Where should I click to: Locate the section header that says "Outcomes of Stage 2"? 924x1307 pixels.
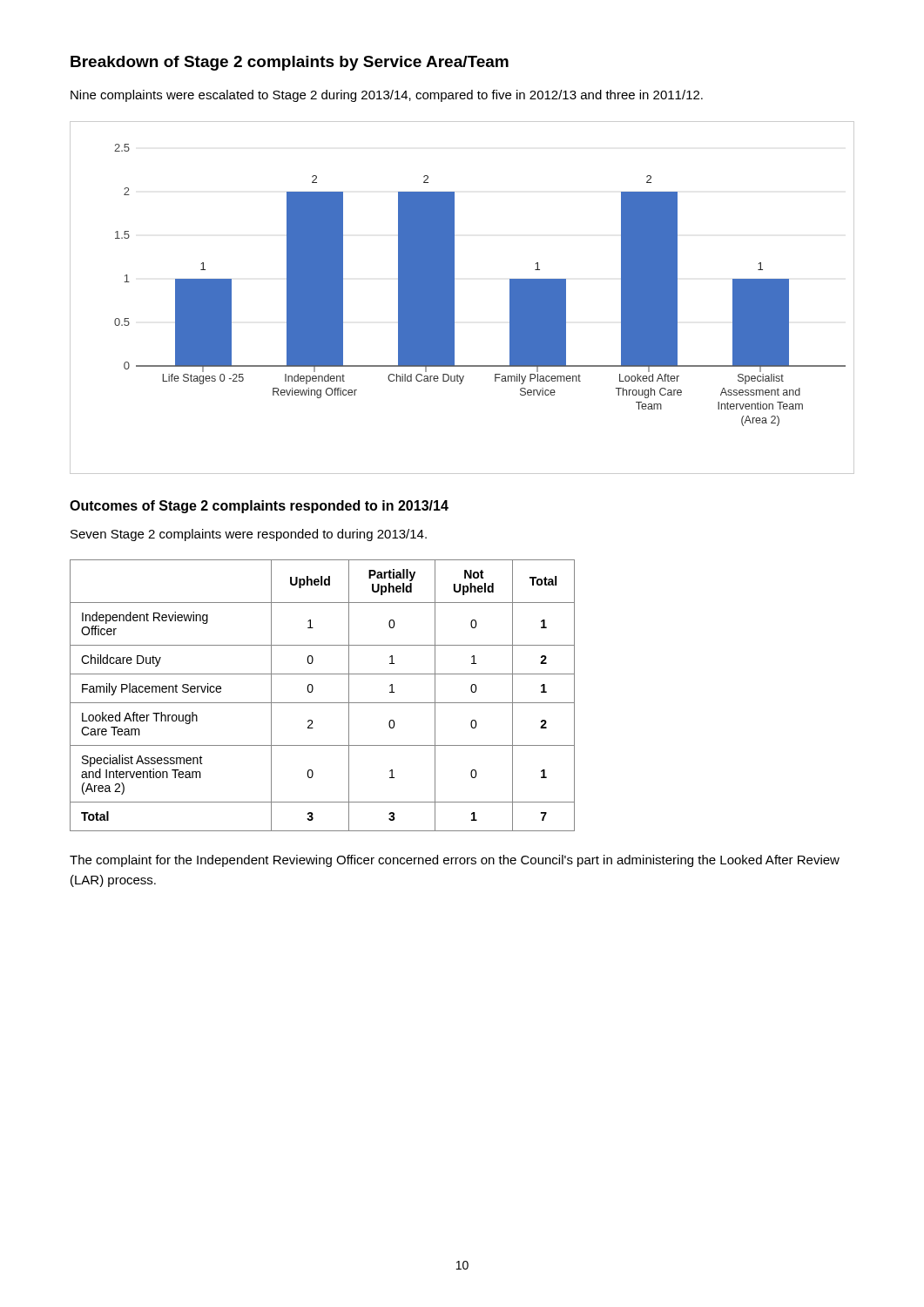(x=259, y=505)
